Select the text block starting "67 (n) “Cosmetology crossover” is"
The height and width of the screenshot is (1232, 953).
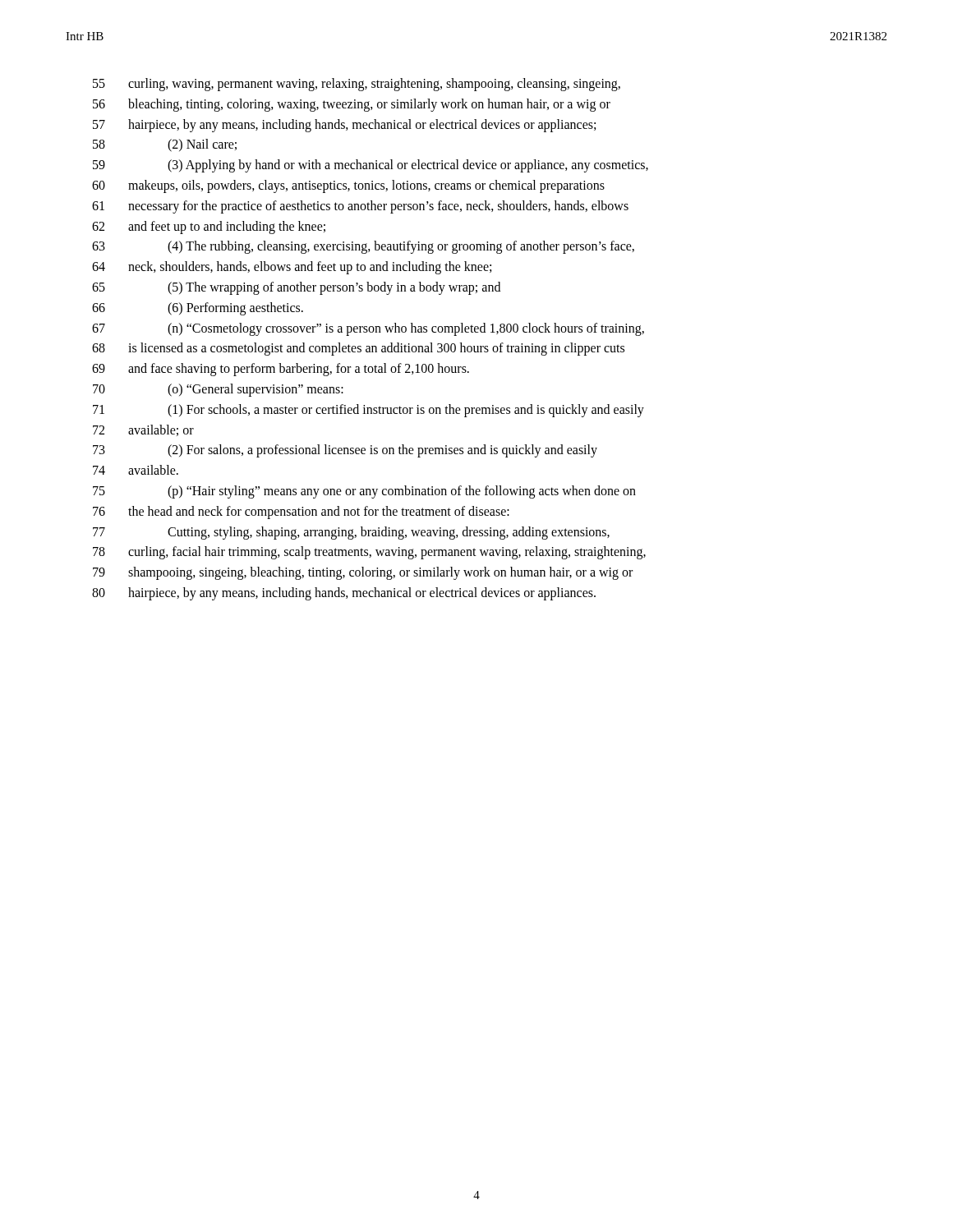pos(476,329)
